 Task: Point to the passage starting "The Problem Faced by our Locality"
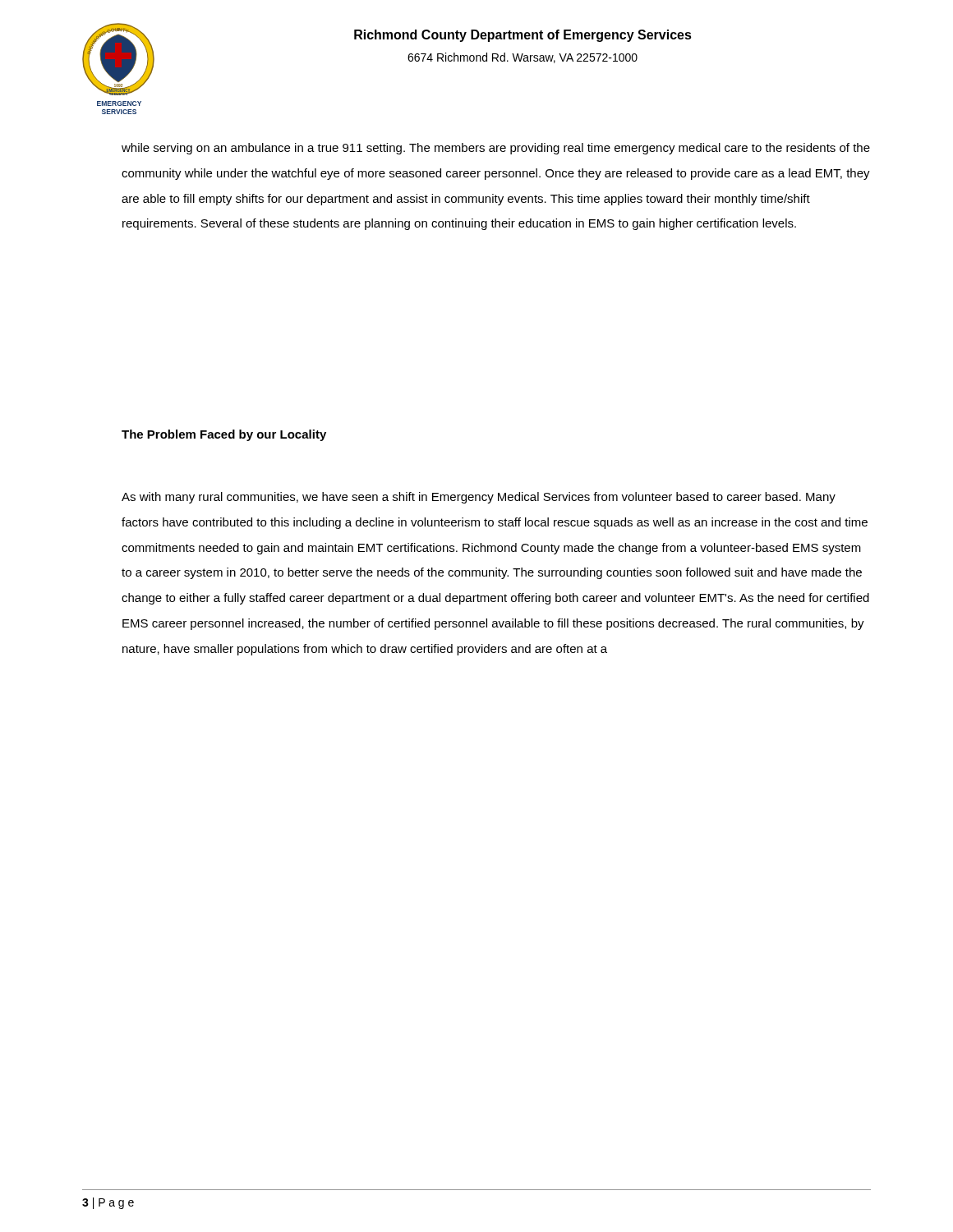(224, 435)
